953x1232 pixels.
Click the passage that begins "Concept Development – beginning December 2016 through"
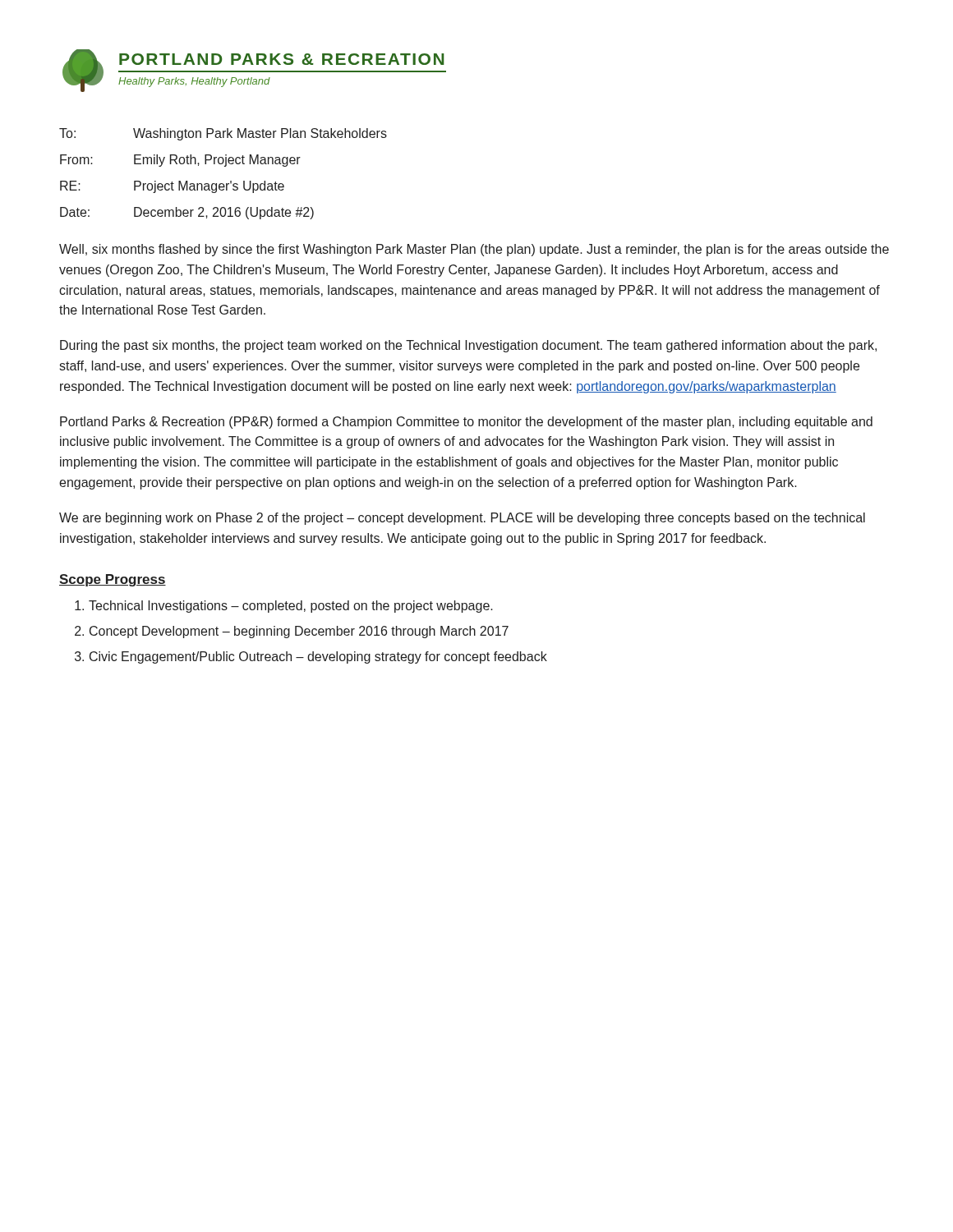(299, 631)
